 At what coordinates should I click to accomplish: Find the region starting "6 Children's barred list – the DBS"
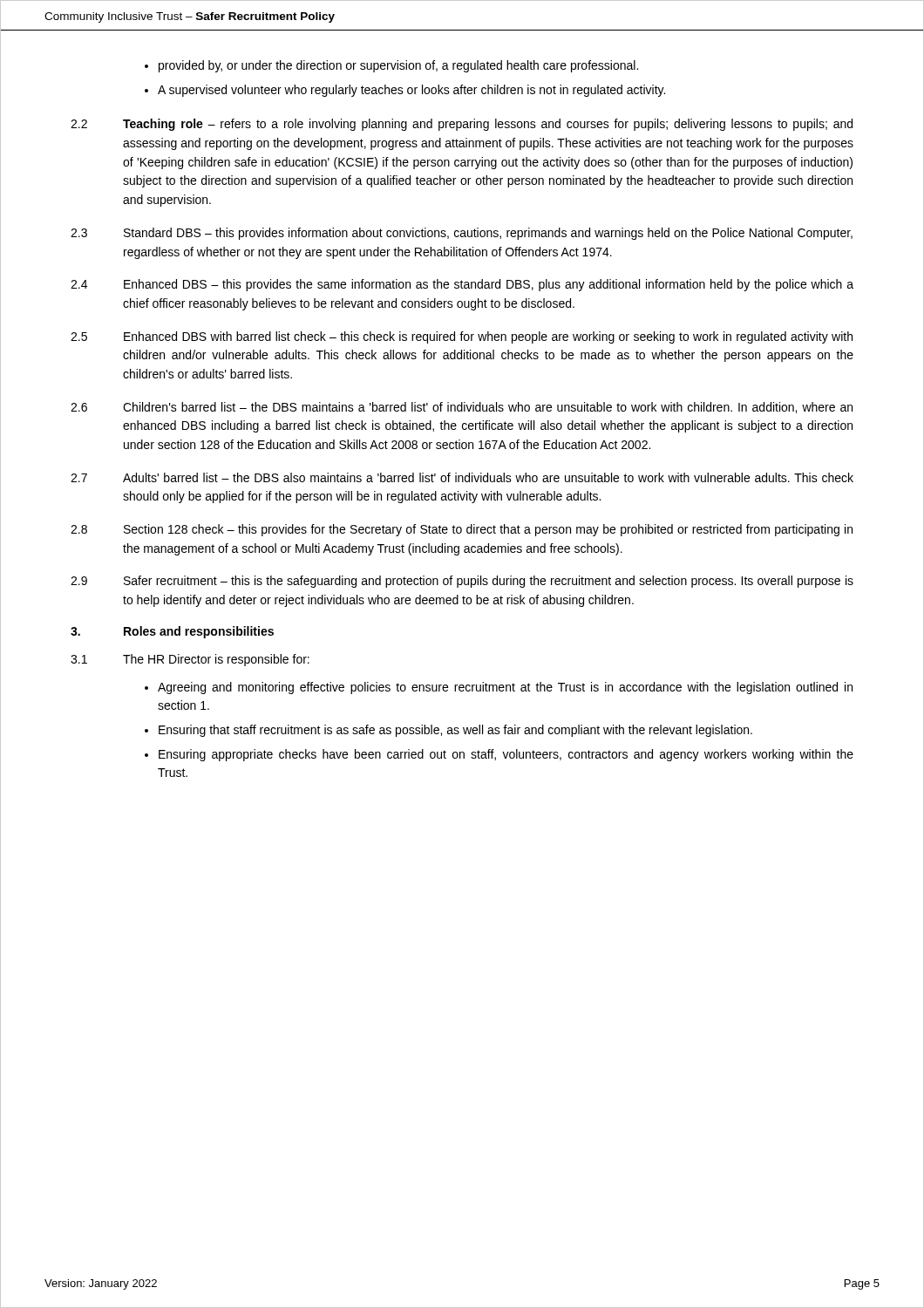click(x=462, y=427)
